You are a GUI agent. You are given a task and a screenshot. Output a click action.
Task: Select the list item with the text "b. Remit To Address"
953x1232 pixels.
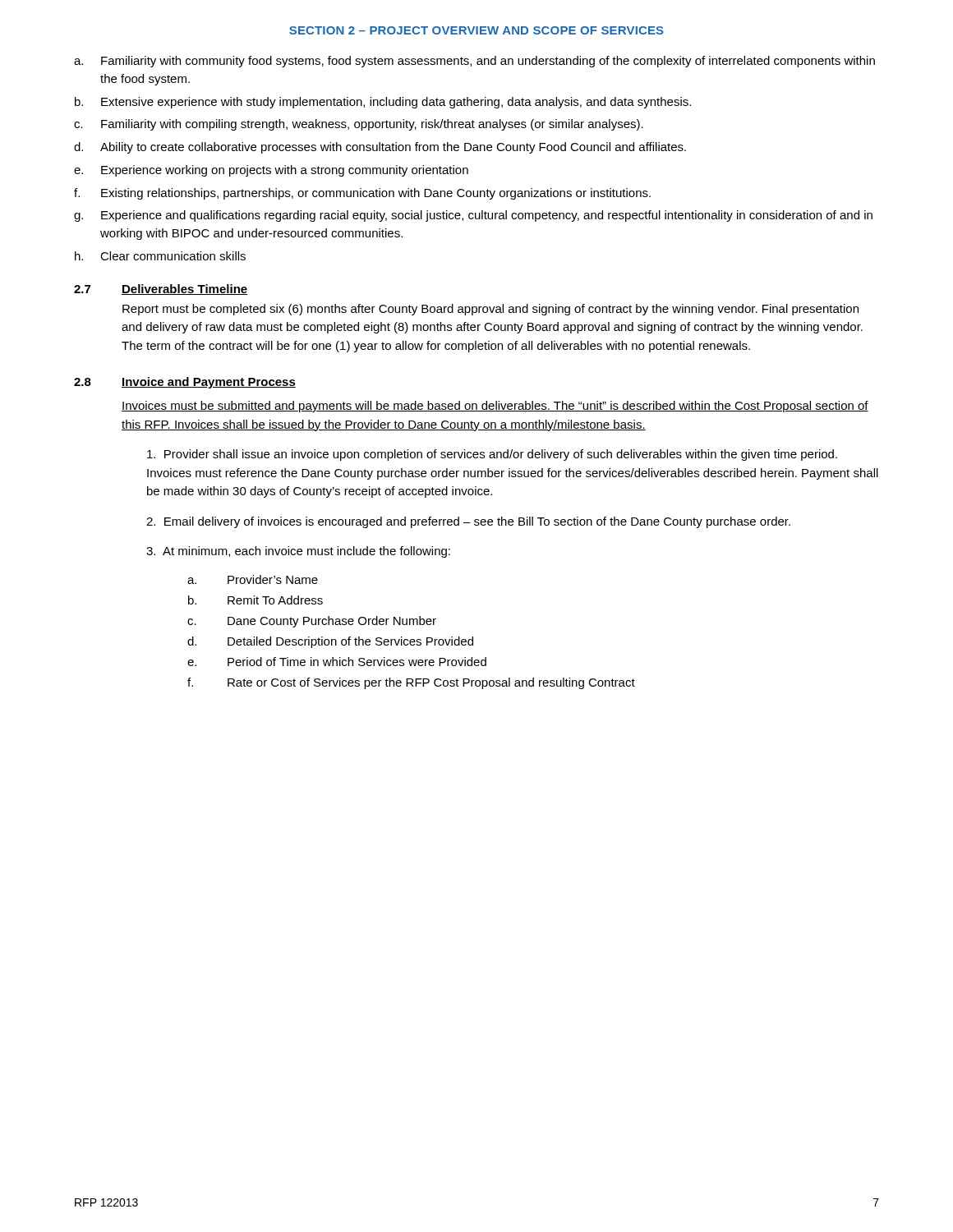(x=255, y=600)
